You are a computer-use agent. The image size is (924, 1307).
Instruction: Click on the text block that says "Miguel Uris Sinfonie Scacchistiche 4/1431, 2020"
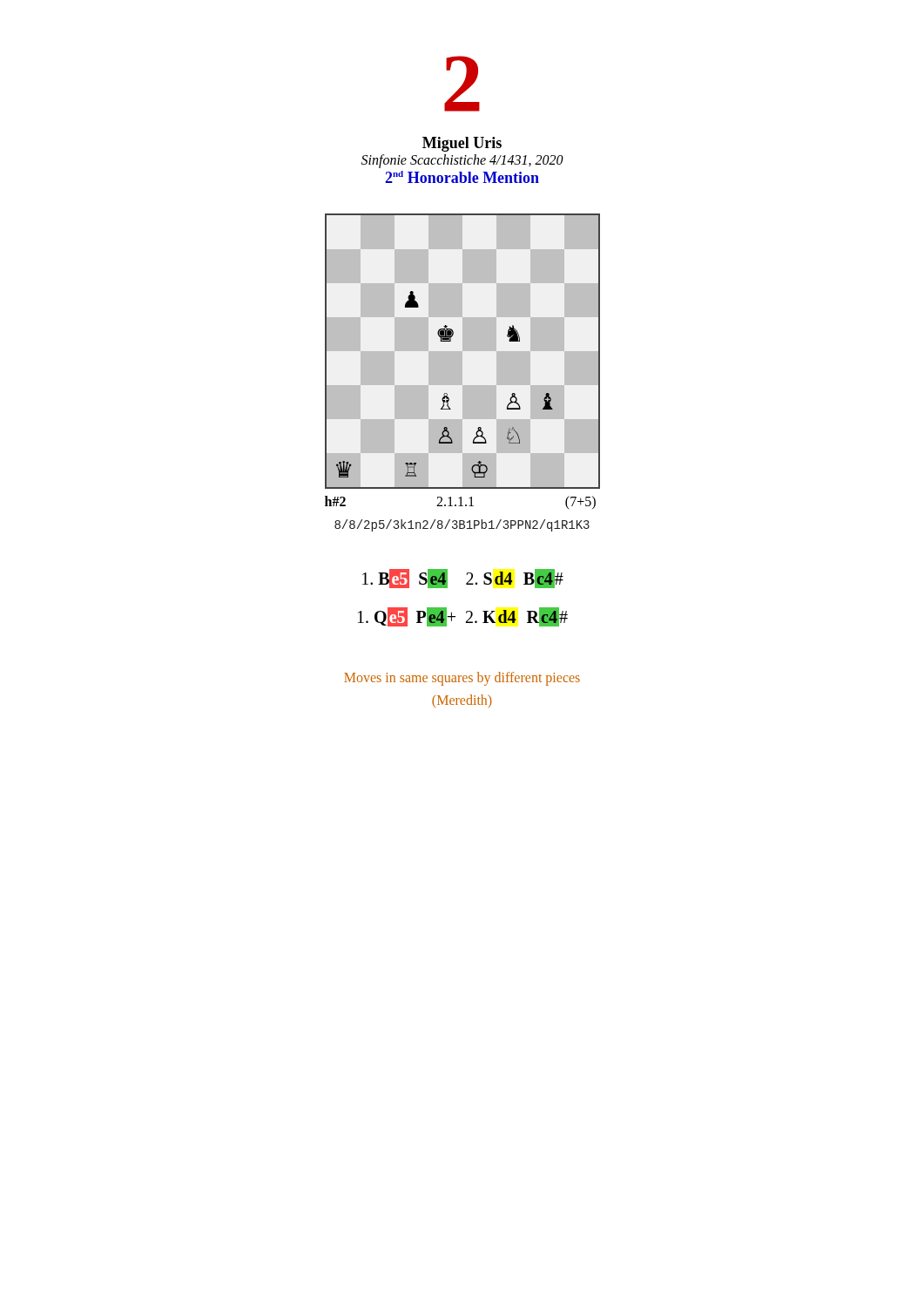click(462, 161)
